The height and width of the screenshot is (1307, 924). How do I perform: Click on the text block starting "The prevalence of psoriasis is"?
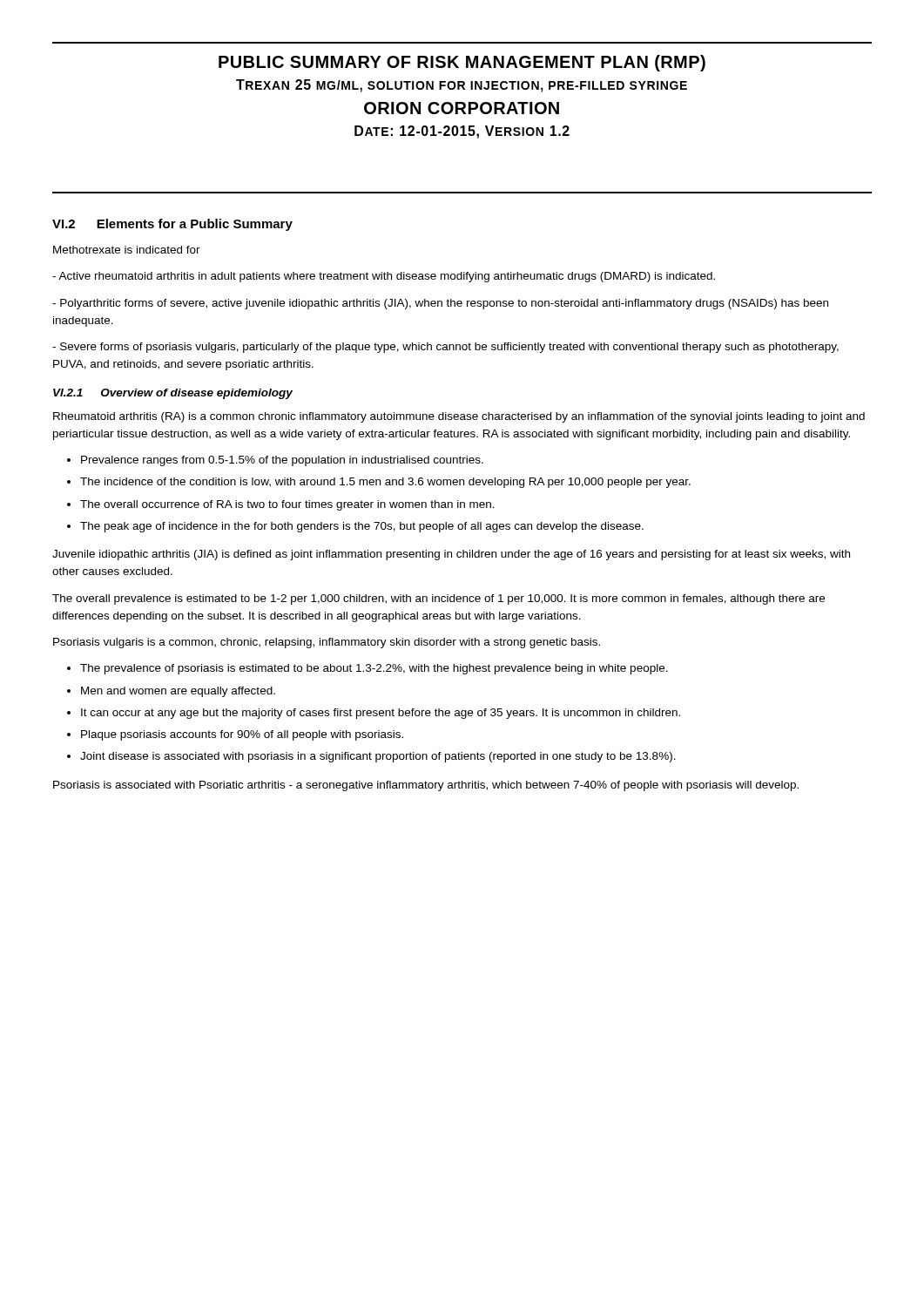coord(374,668)
